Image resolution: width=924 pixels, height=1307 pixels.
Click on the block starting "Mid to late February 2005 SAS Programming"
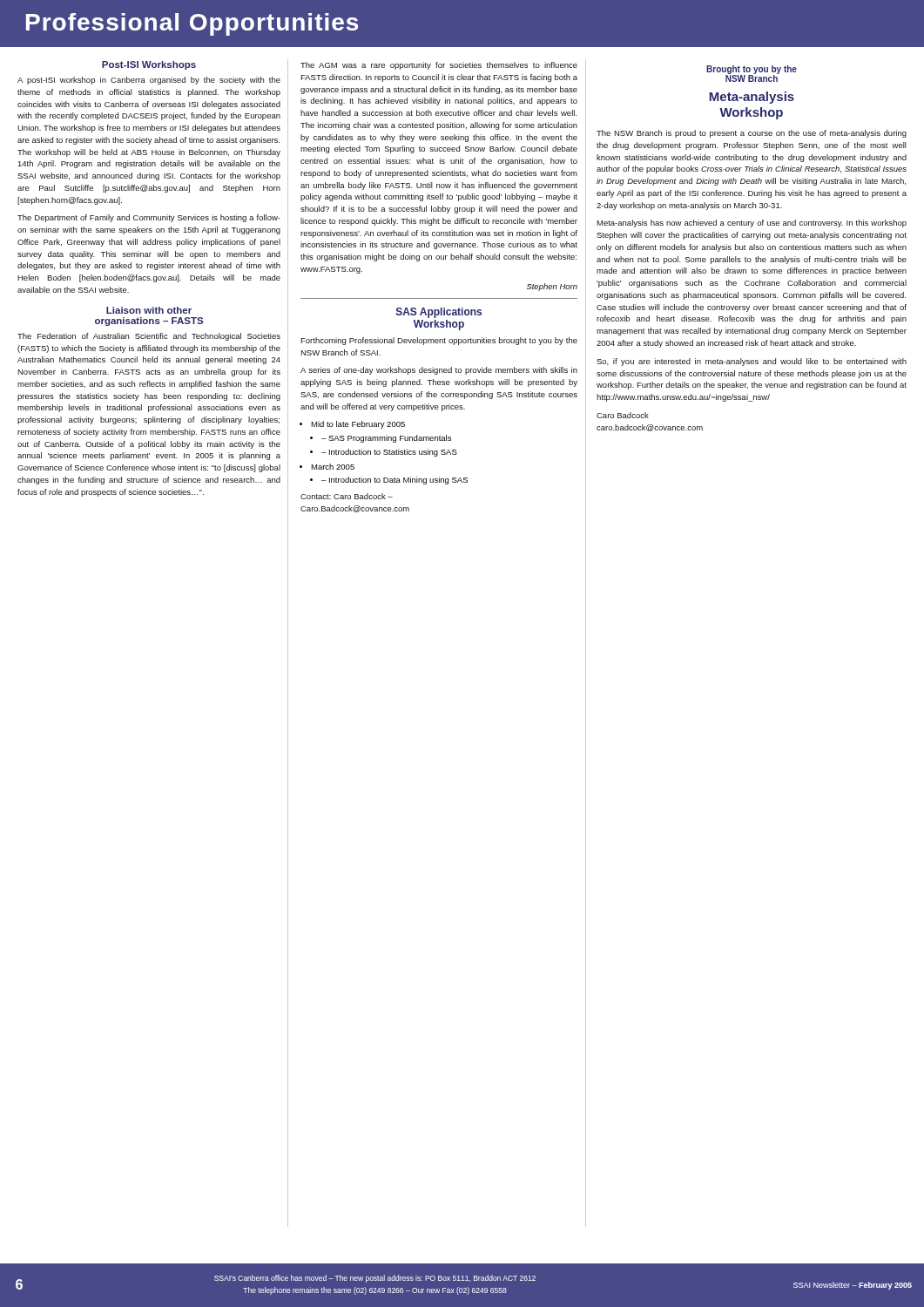(444, 439)
